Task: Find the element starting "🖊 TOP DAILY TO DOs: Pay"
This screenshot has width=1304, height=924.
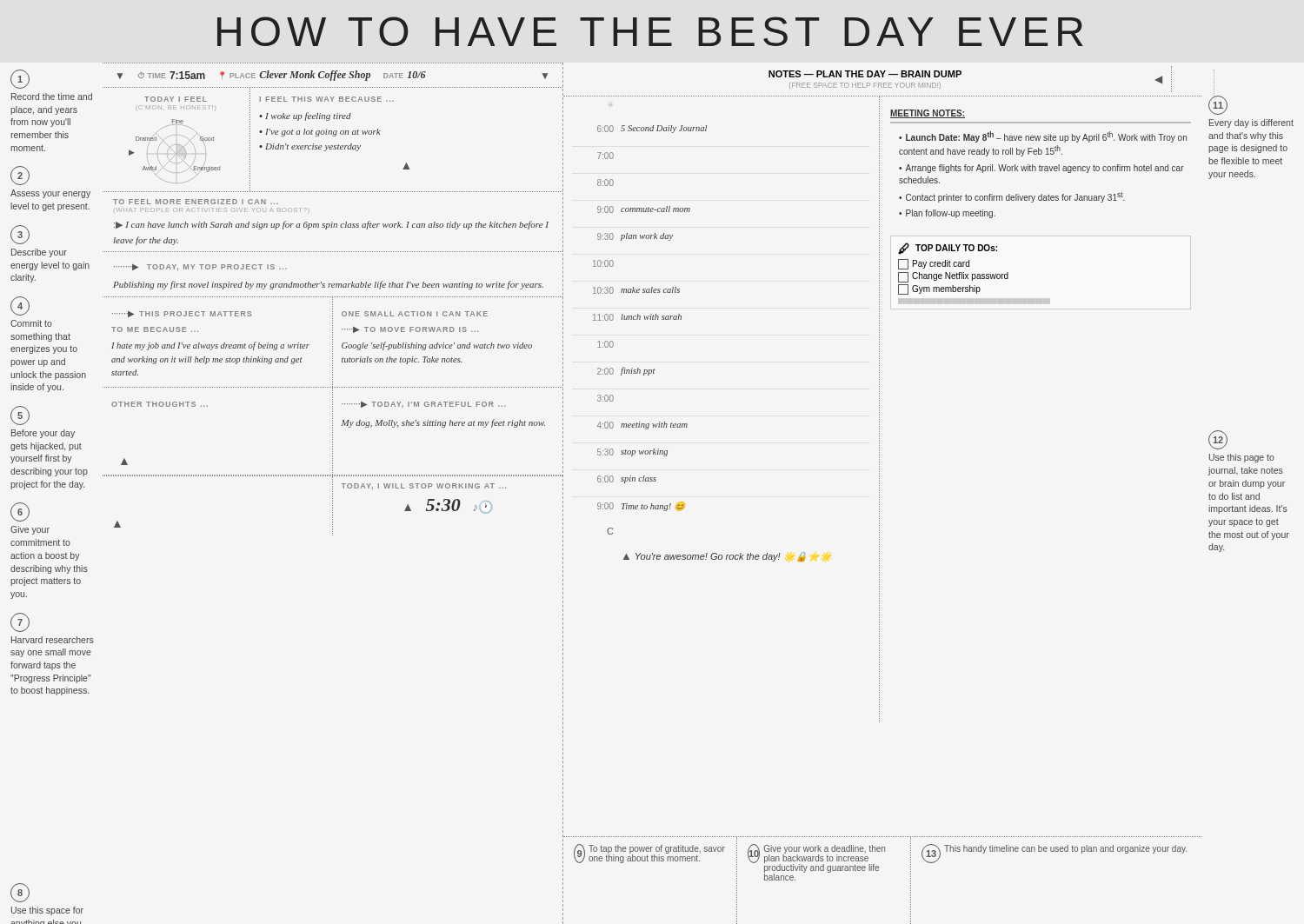Action: coord(948,249)
